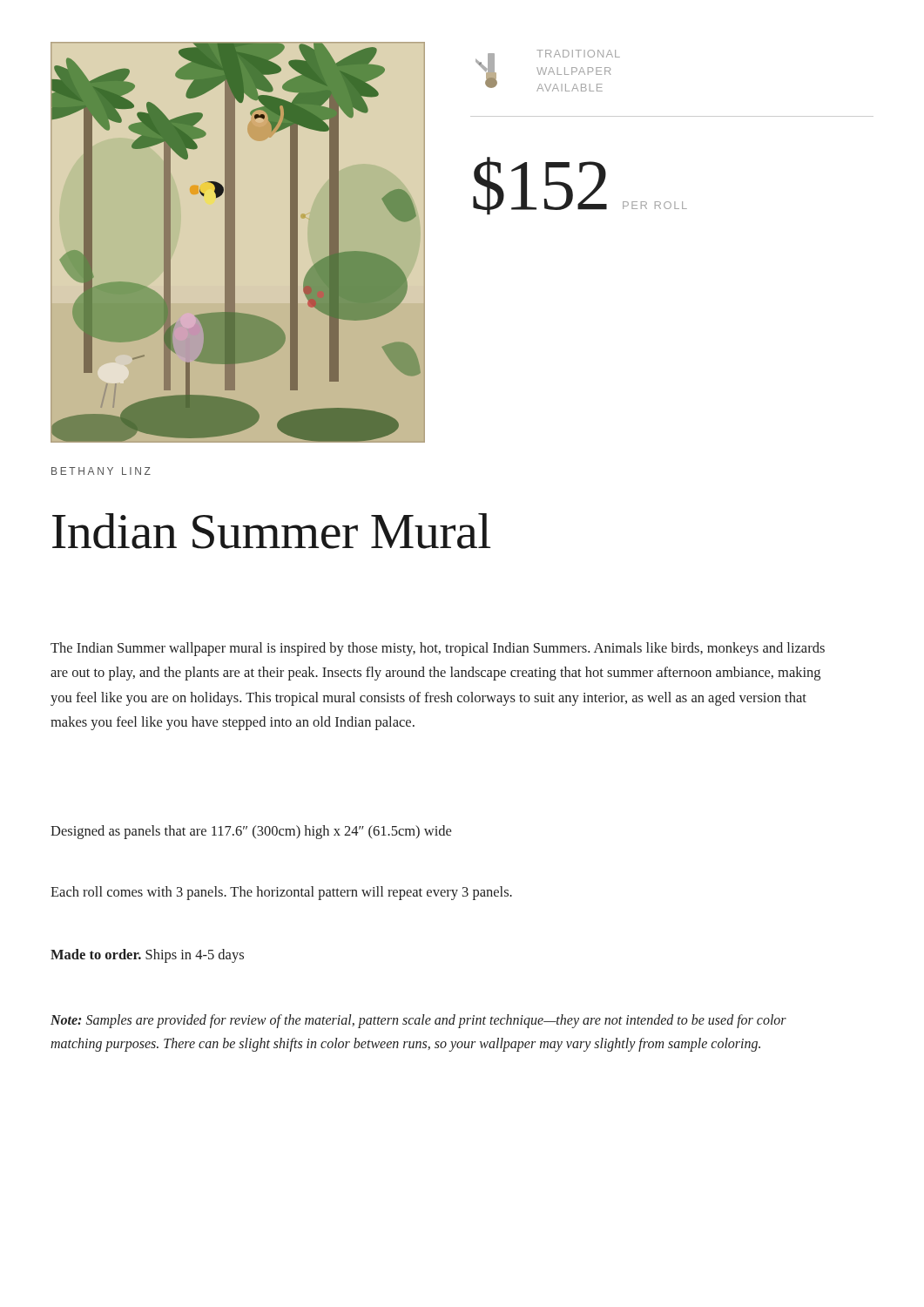Locate the illustration
Image resolution: width=924 pixels, height=1307 pixels.
tap(238, 244)
